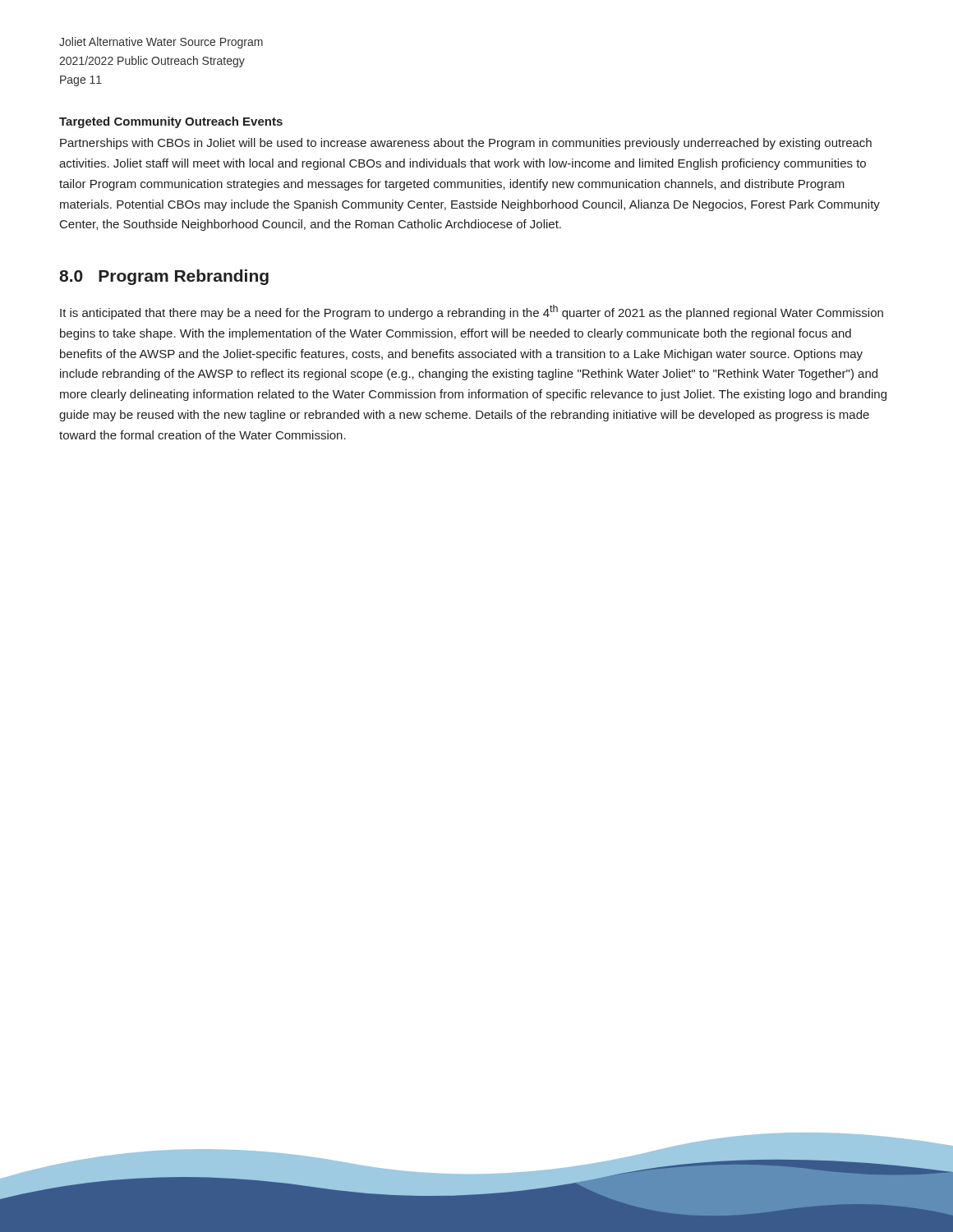Click on the block starting "Partnerships with CBOs in Joliet will"
The width and height of the screenshot is (953, 1232).
(x=469, y=183)
